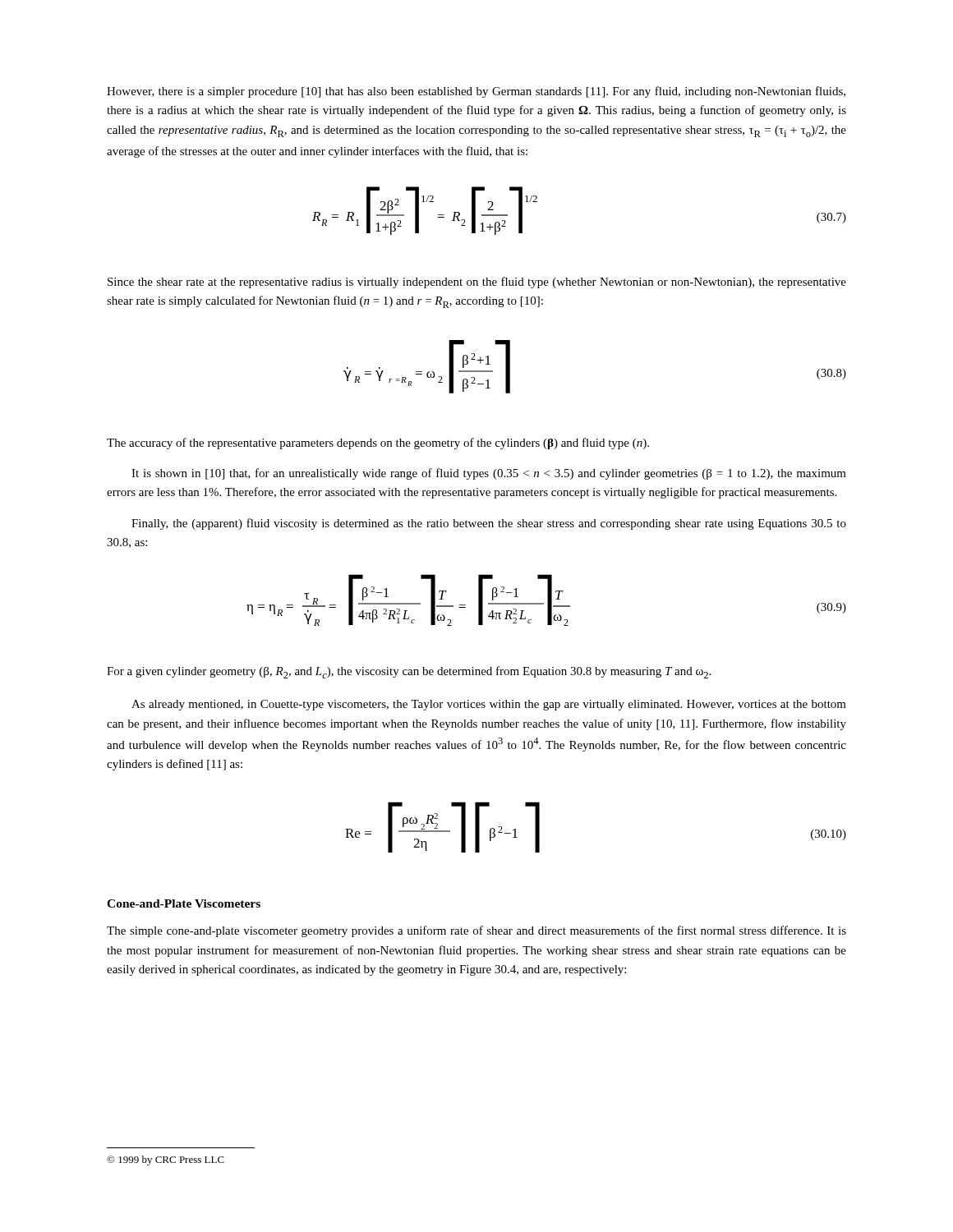
Task: Find the block on this page that starts "The simple cone-and-plate viscometer geometry provides a uniform"
Action: click(x=476, y=951)
